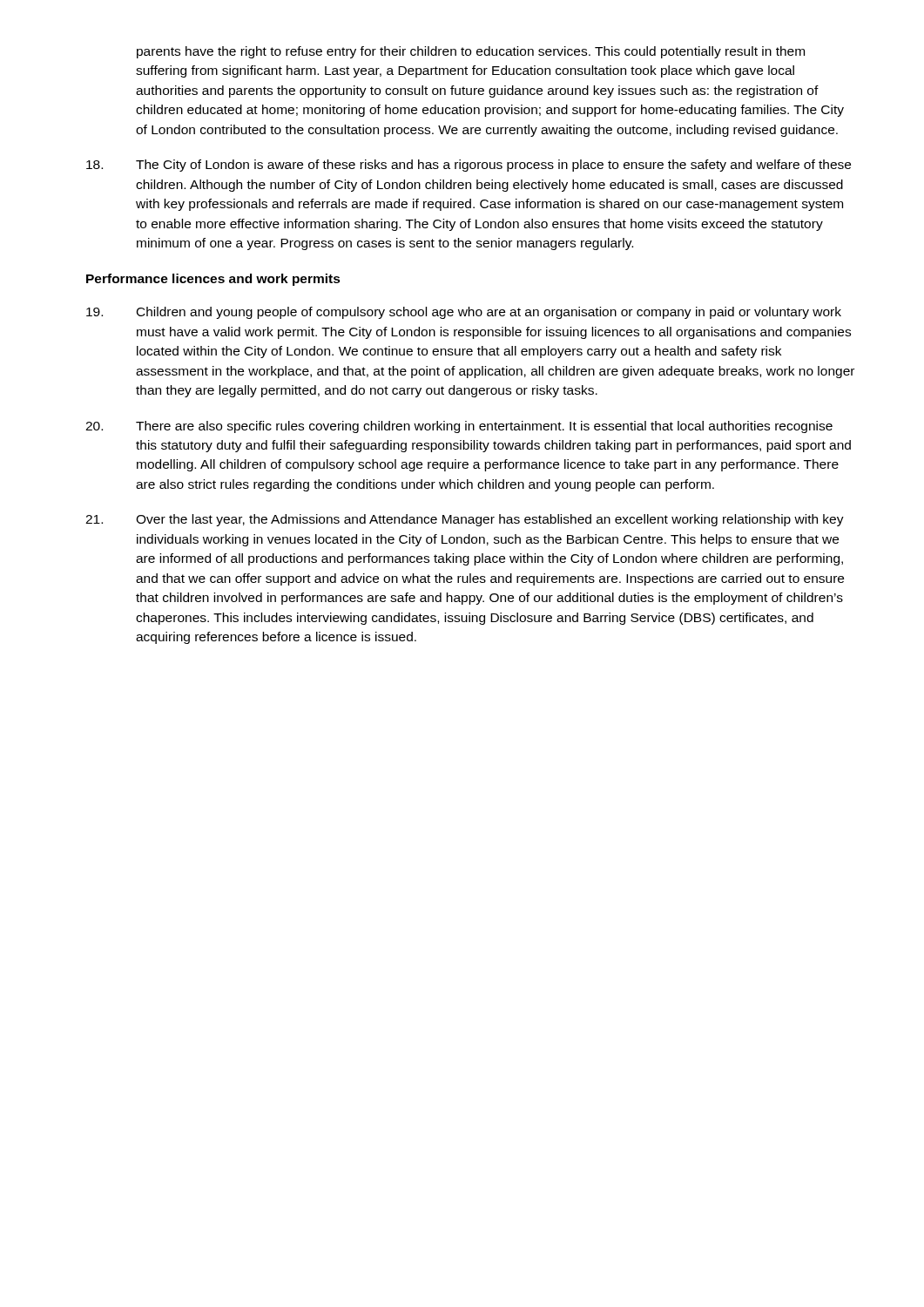Click on the list item with the text "18. The City of London"
Viewport: 924px width, 1307px height.
[x=471, y=204]
